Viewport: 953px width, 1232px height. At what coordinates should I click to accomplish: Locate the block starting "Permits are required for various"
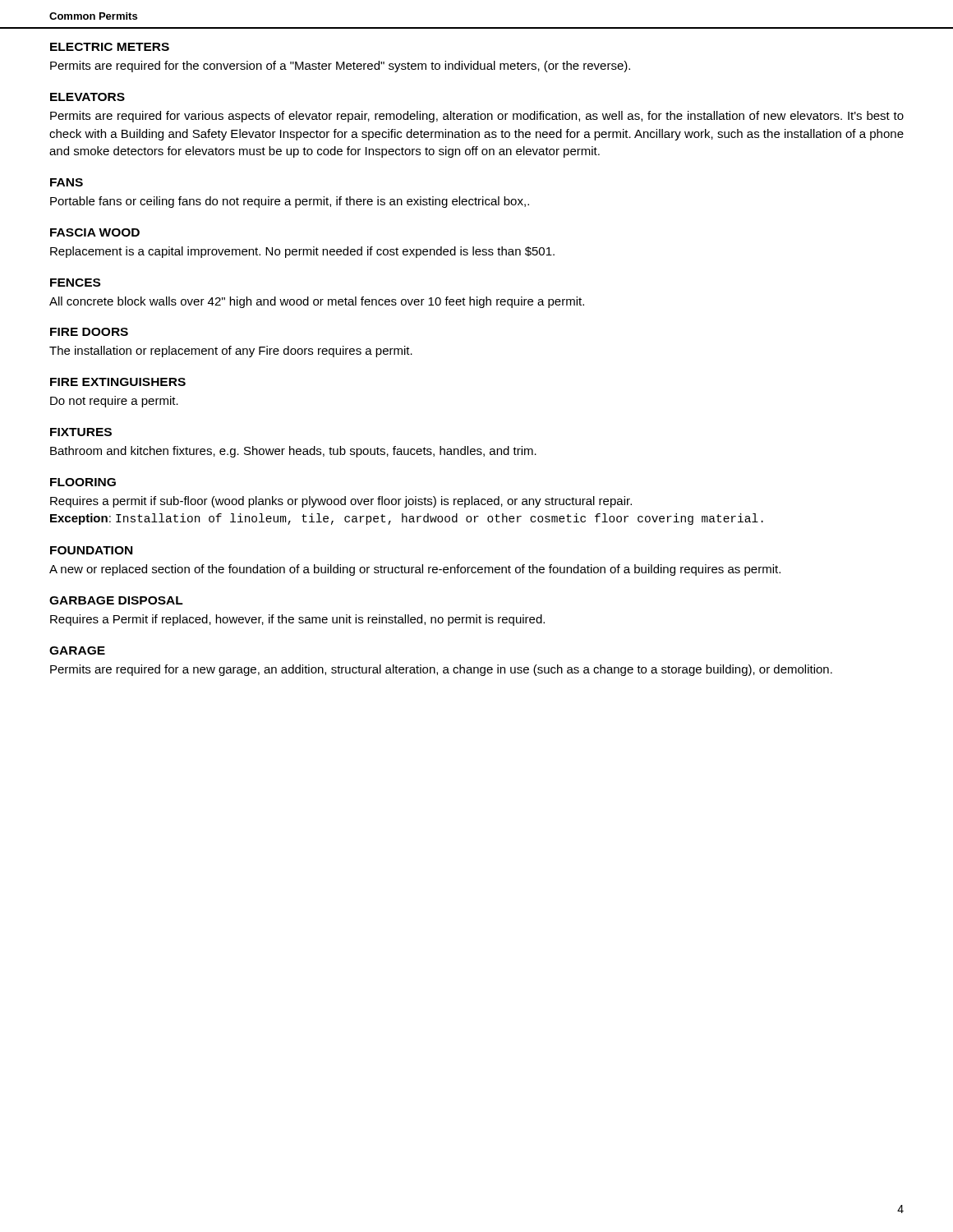[x=476, y=133]
